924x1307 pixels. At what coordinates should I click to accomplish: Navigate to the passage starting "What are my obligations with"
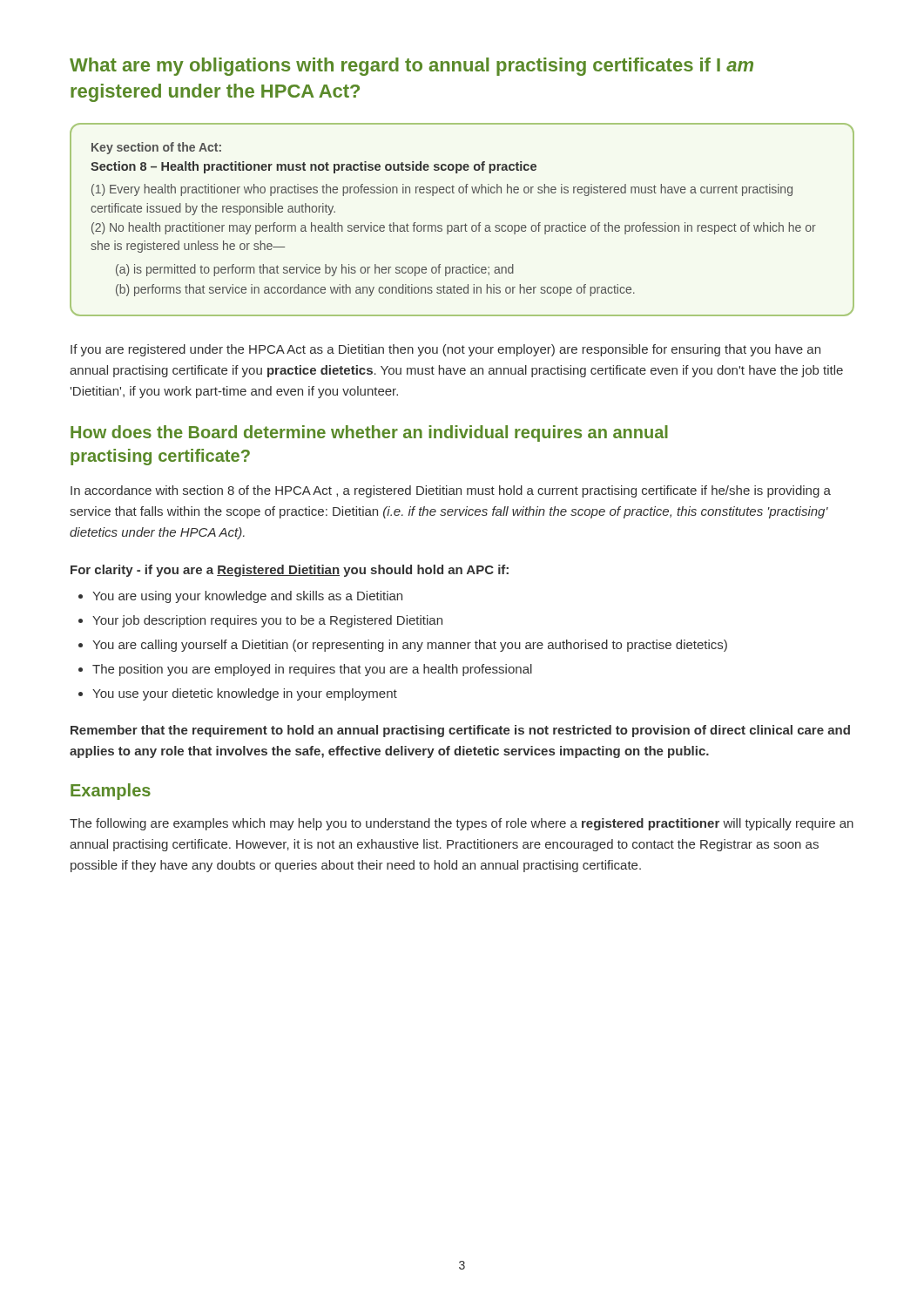(412, 78)
